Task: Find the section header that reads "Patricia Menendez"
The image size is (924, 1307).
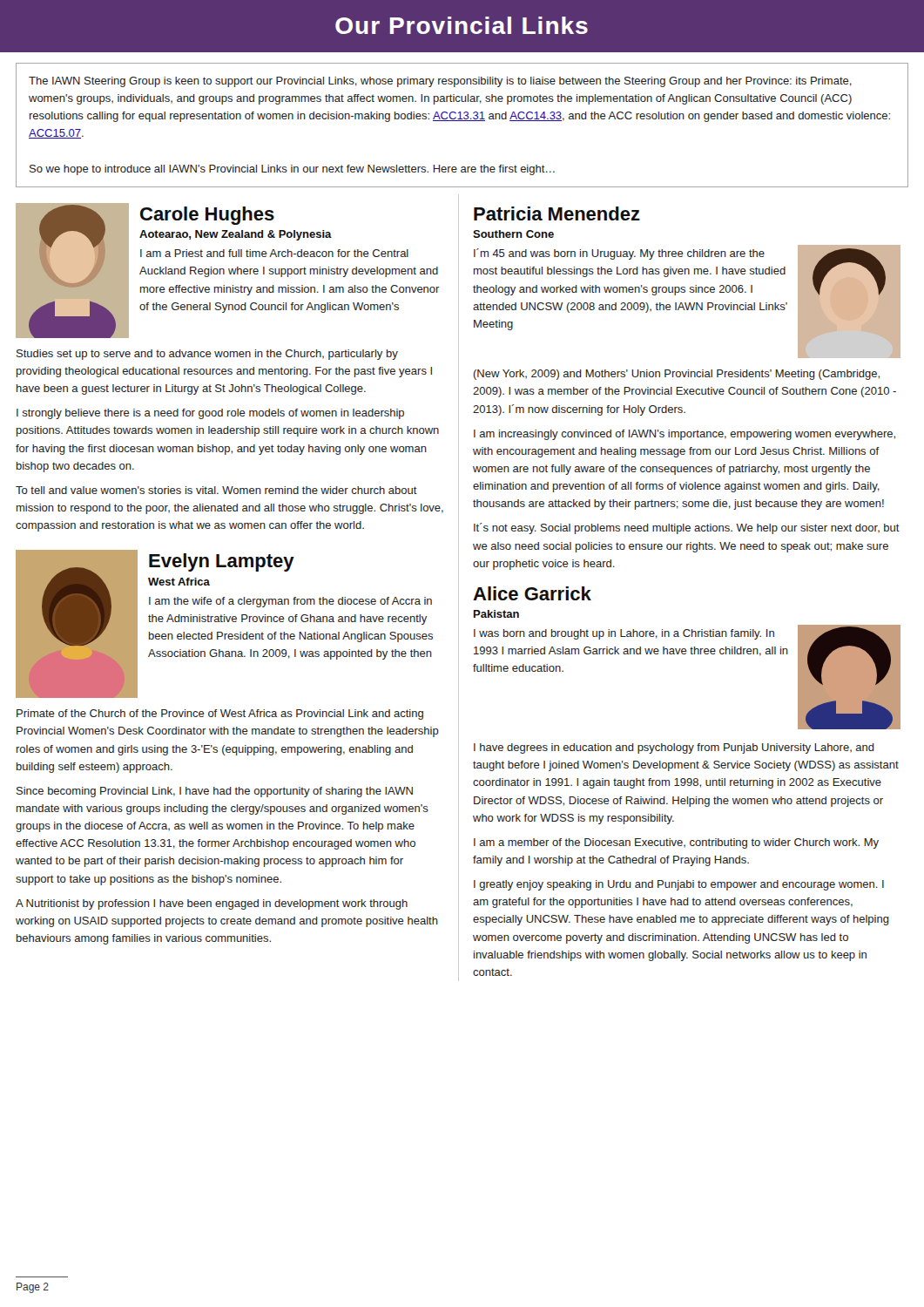Action: click(x=556, y=214)
